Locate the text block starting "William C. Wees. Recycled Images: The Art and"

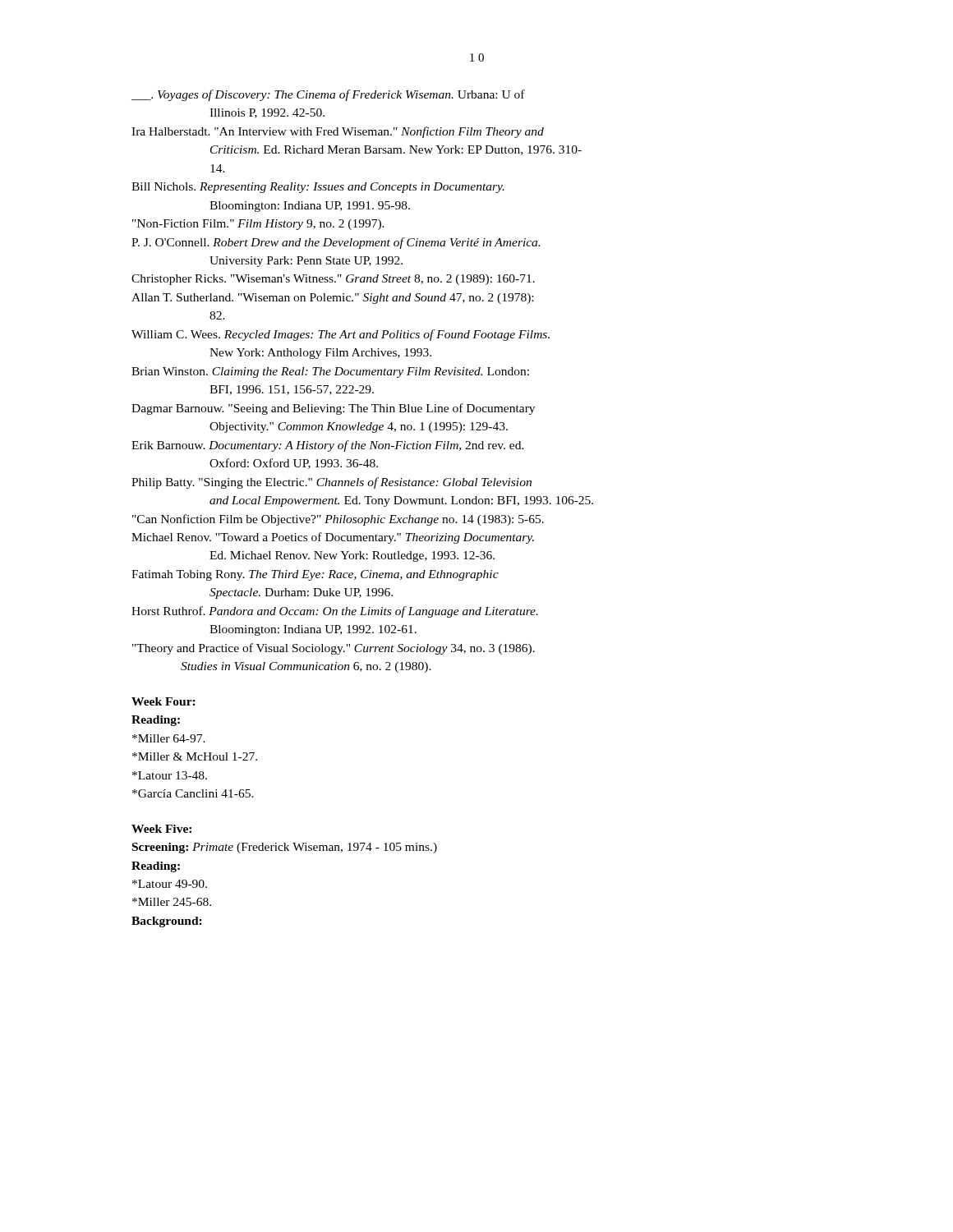click(341, 343)
